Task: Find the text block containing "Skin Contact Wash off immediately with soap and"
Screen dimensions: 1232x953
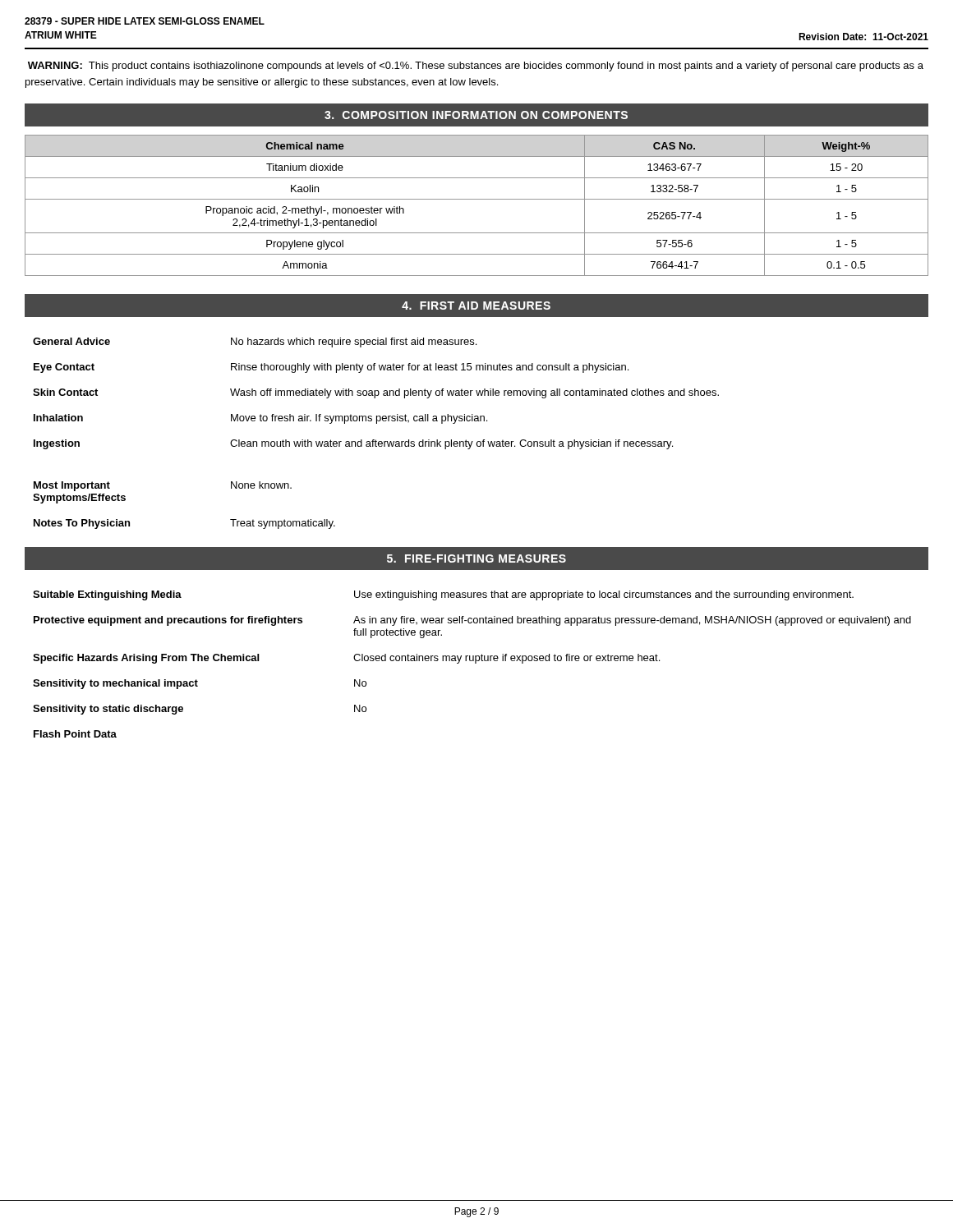Action: point(476,392)
